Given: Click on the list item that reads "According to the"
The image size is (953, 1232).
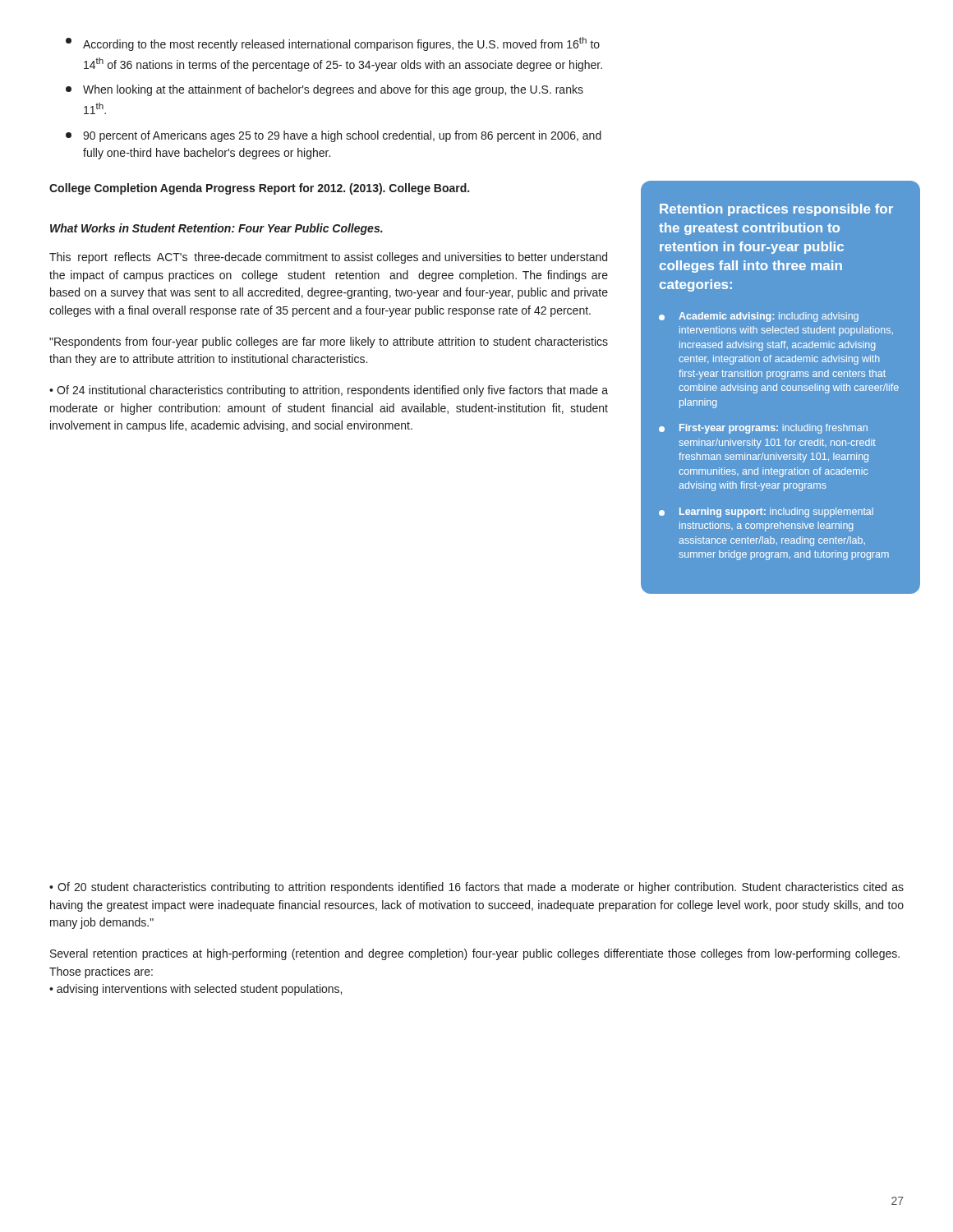Looking at the screenshot, I should (x=329, y=97).
